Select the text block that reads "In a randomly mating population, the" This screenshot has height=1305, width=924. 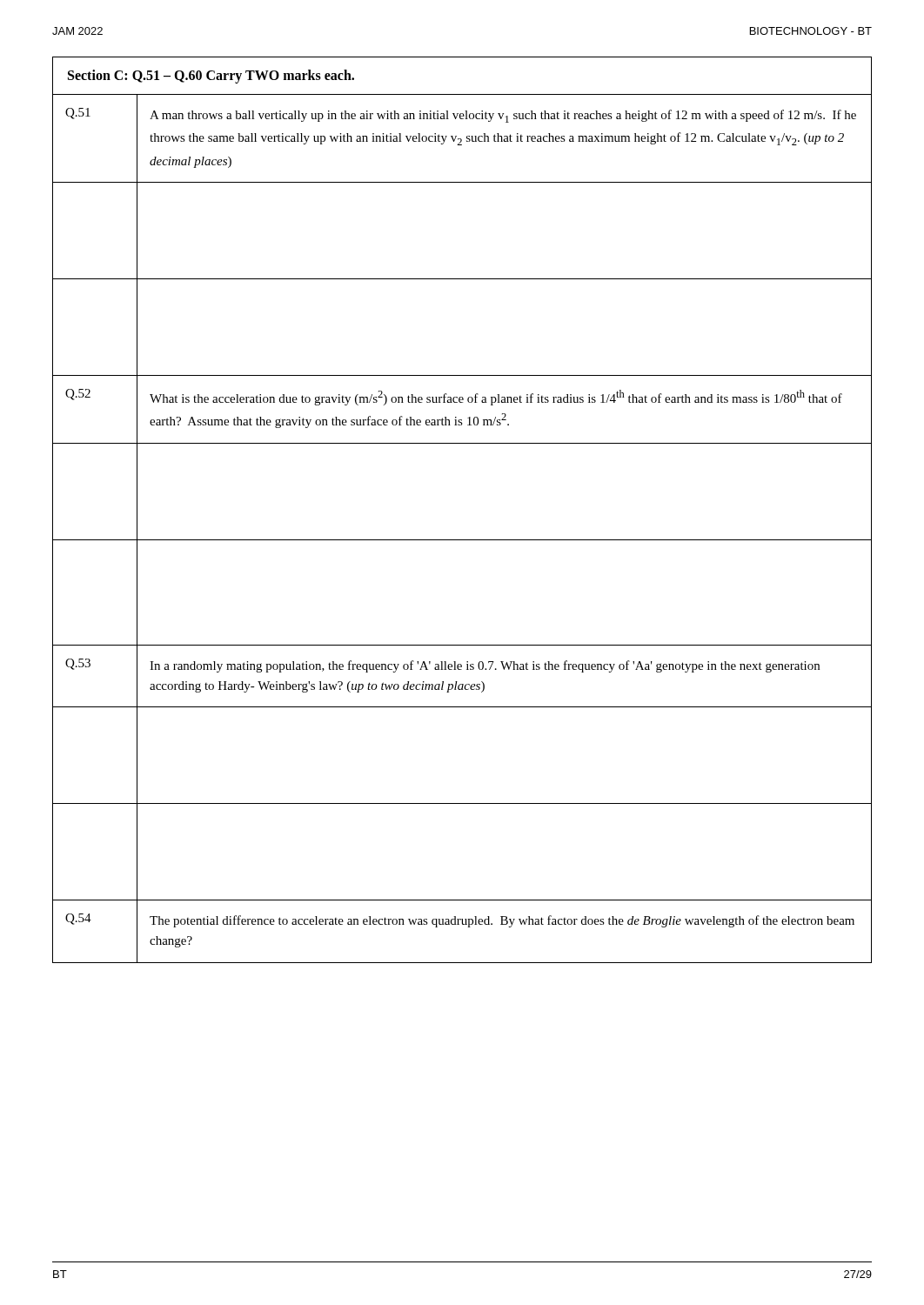tap(485, 675)
